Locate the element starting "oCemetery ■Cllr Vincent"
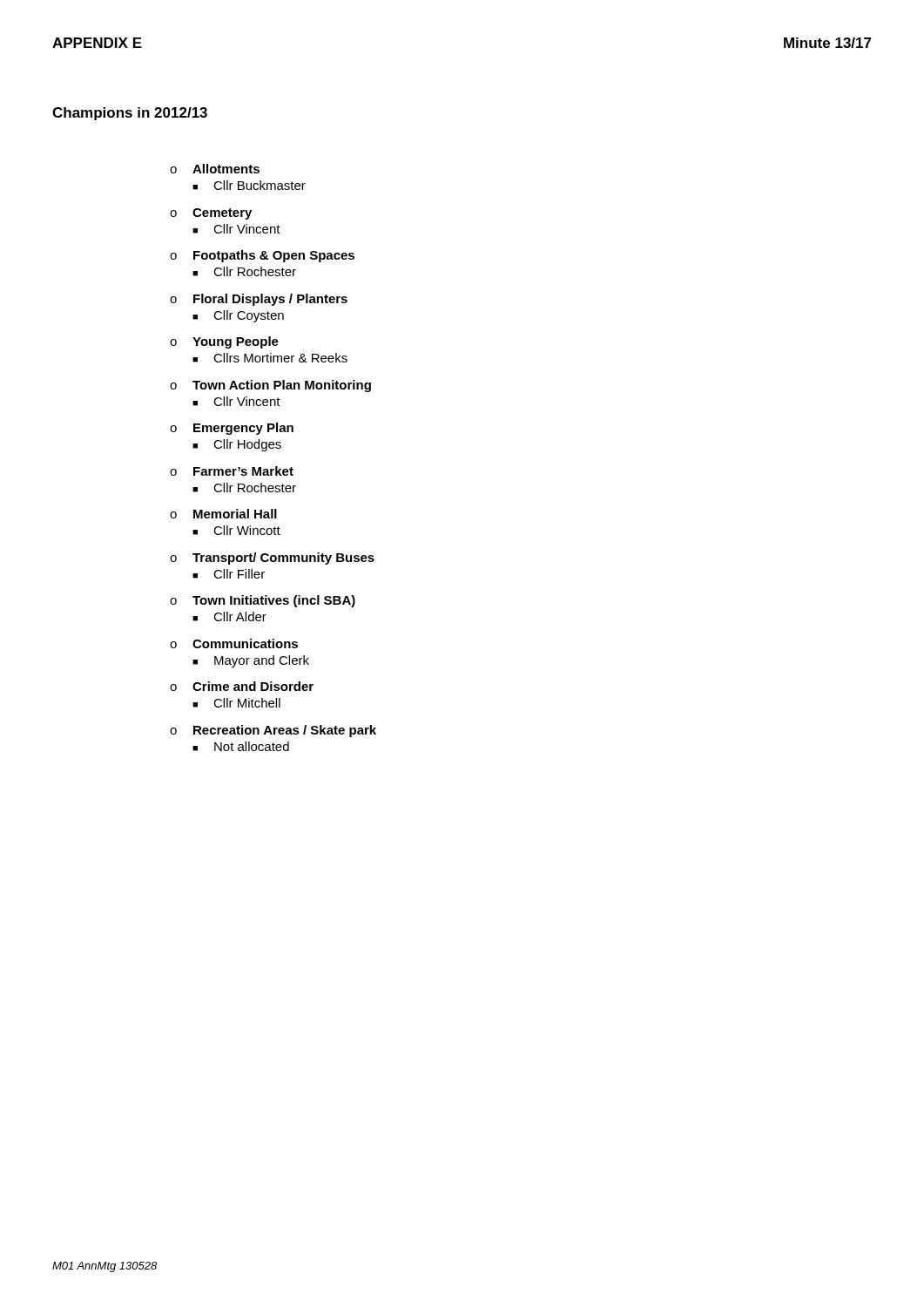This screenshot has height=1307, width=924. pyautogui.click(x=211, y=214)
